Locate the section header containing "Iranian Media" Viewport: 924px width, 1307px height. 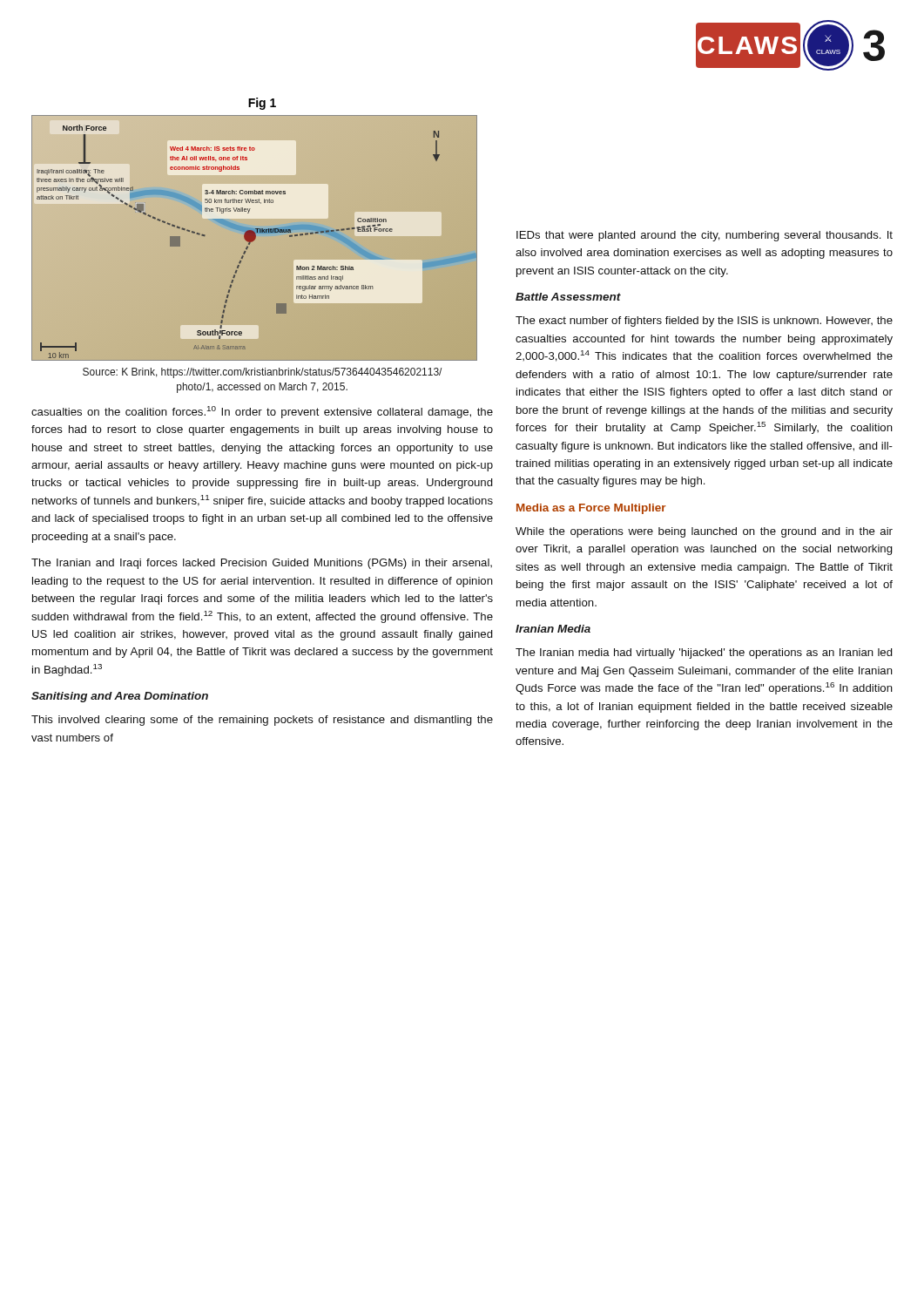(553, 629)
